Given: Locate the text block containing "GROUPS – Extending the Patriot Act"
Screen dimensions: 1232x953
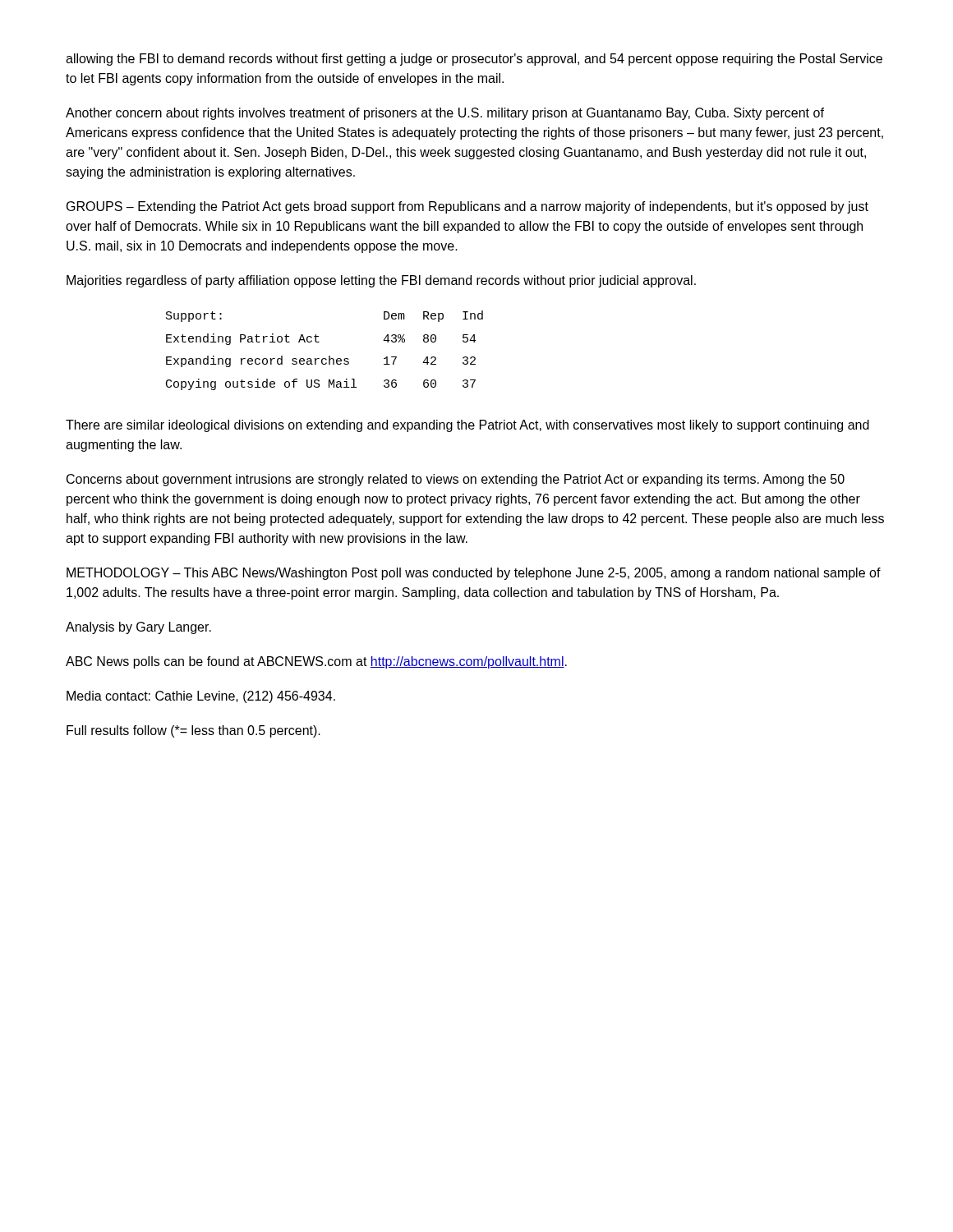Looking at the screenshot, I should click(467, 226).
